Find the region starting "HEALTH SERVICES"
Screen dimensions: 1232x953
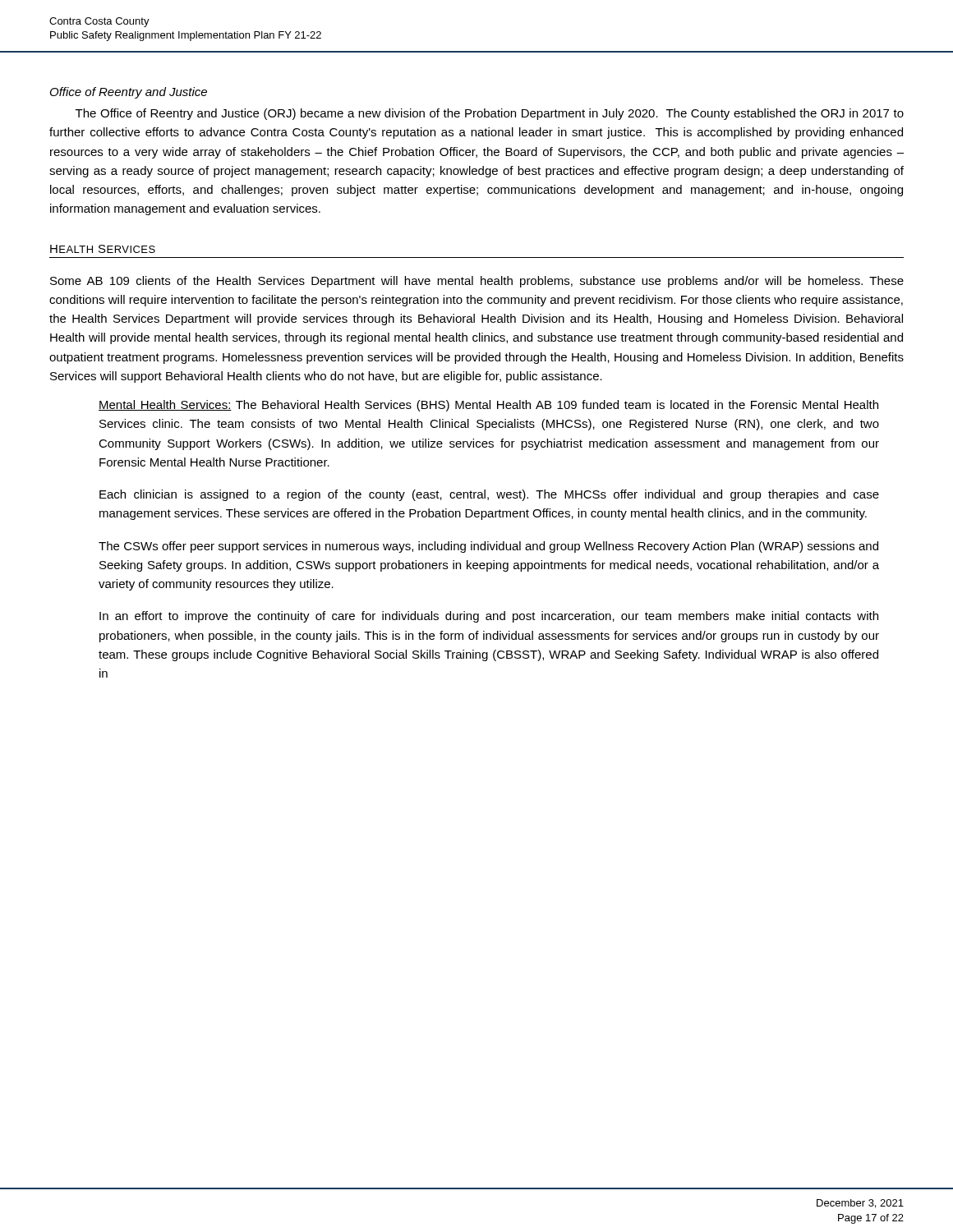tap(476, 249)
